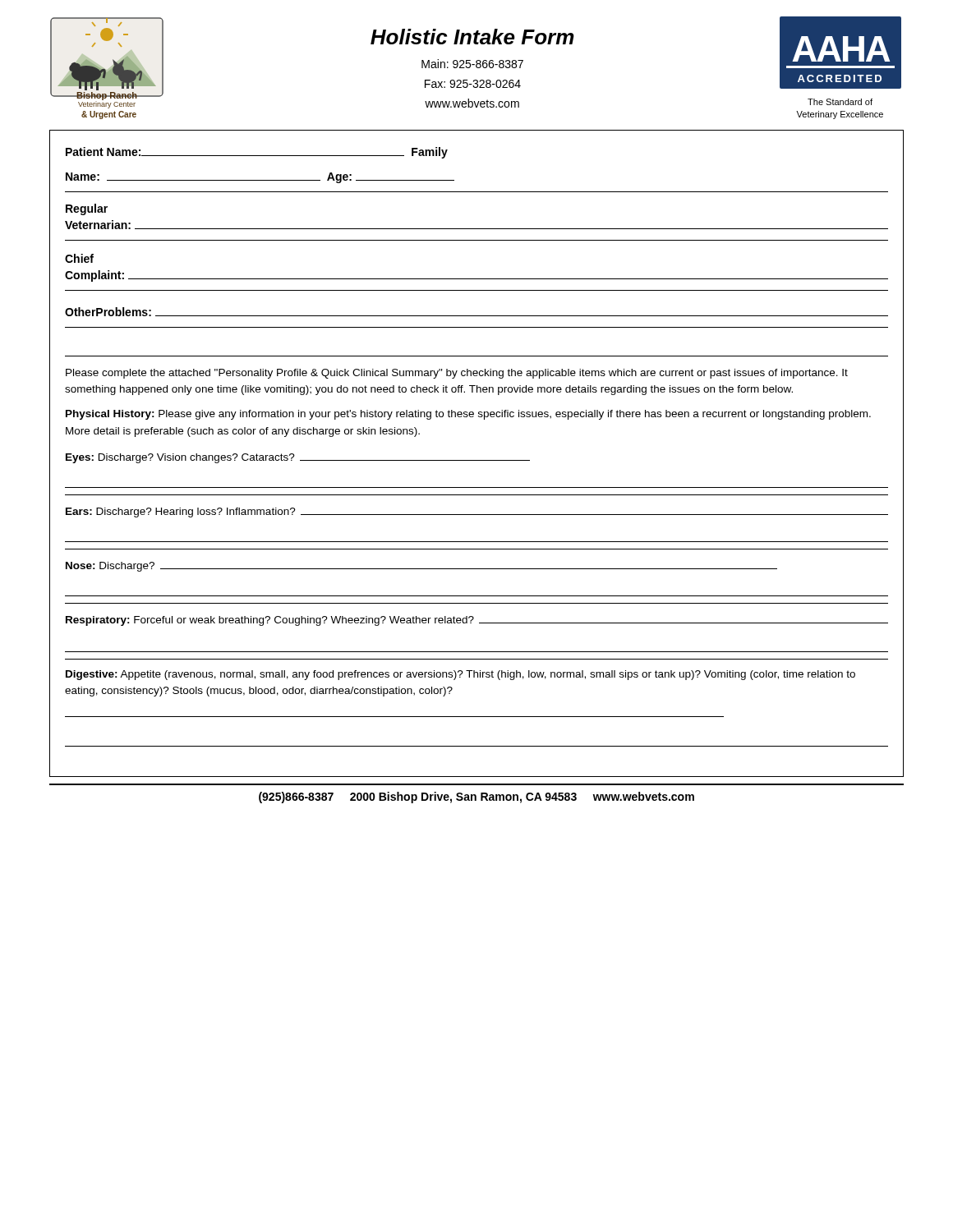Point to "Regular Veternarian:"
The width and height of the screenshot is (953, 1232).
coord(476,217)
